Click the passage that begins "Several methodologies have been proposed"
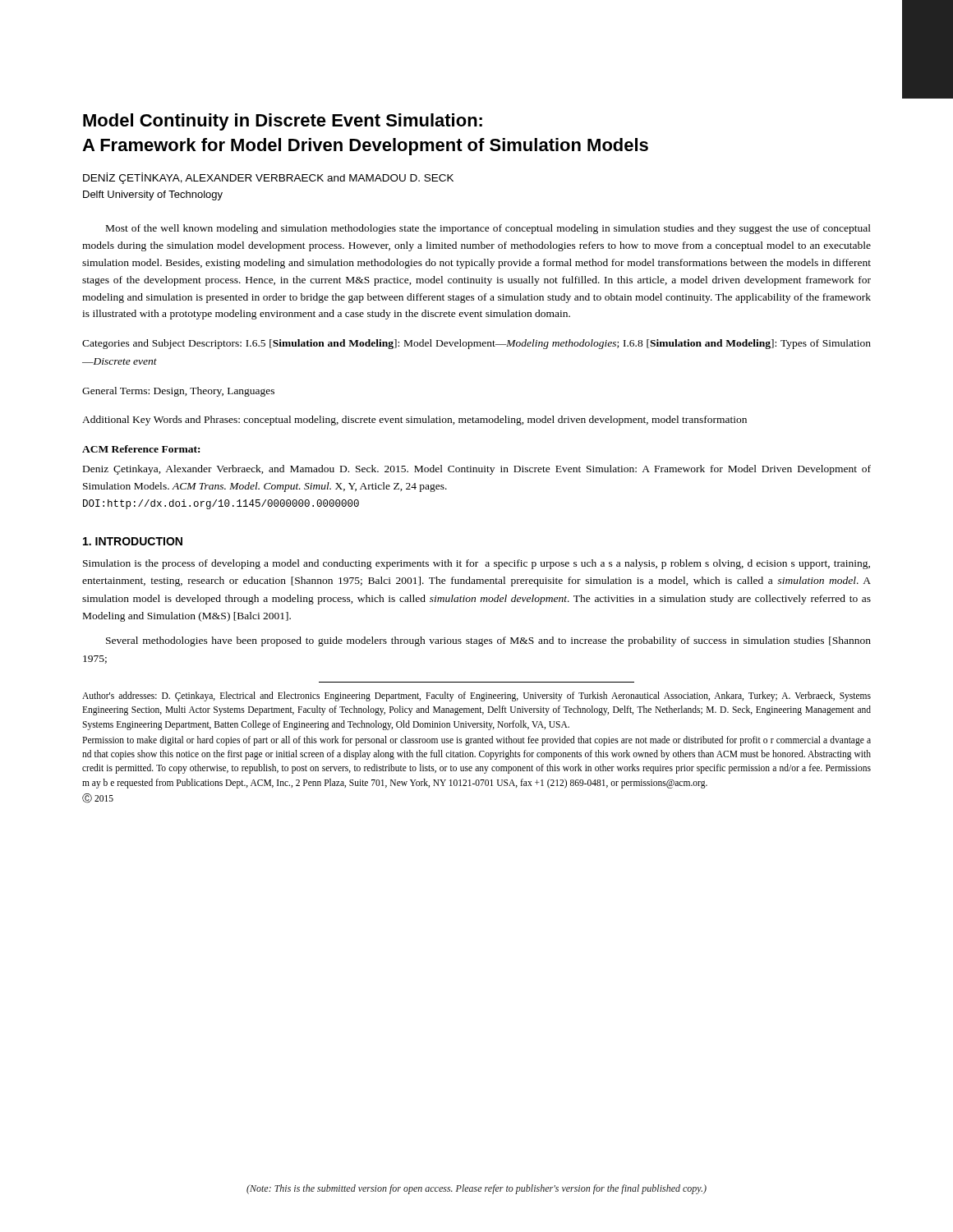The image size is (953, 1232). click(476, 649)
